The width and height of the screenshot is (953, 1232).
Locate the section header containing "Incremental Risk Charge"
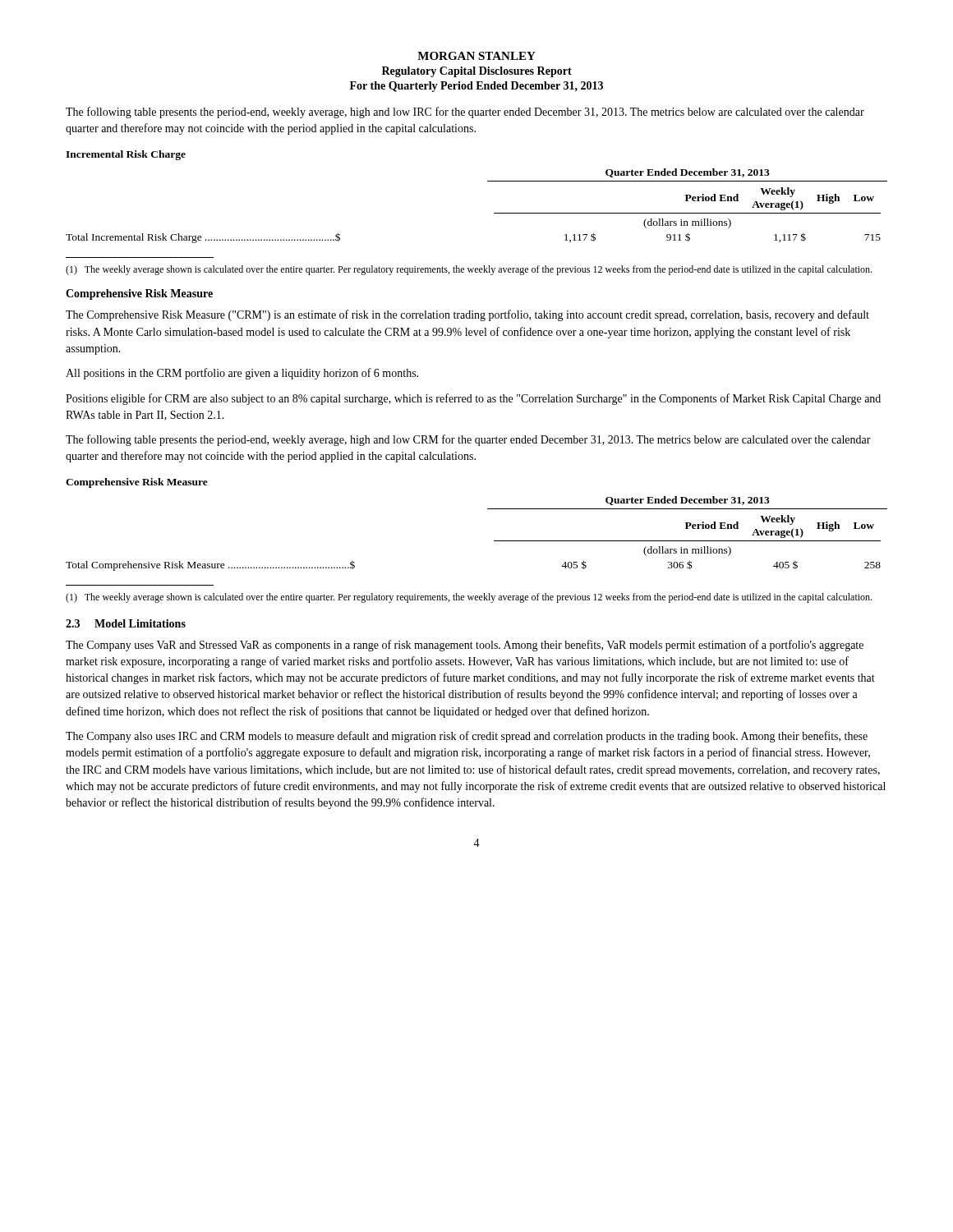126,154
